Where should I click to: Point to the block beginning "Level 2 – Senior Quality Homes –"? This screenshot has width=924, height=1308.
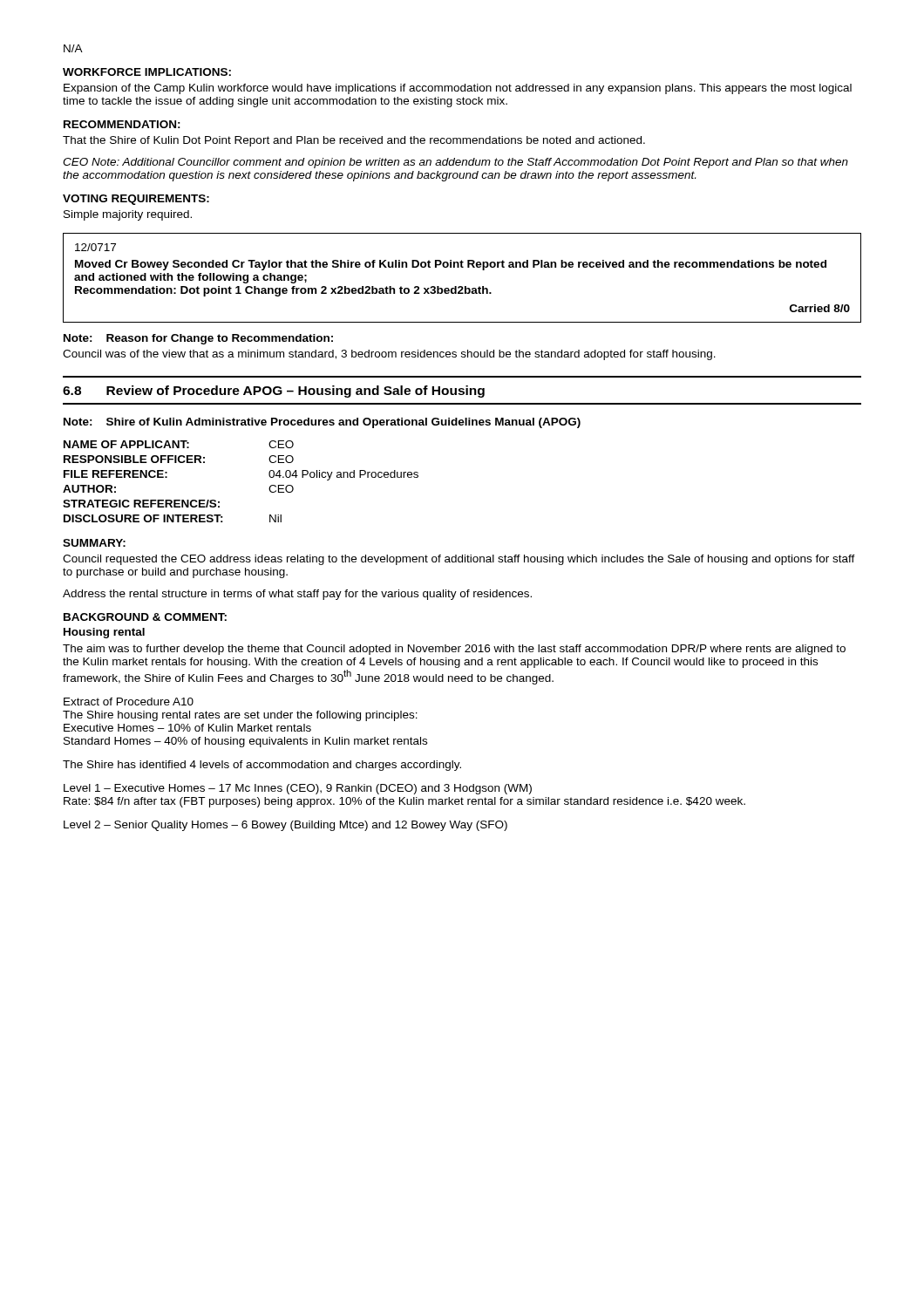(x=285, y=824)
